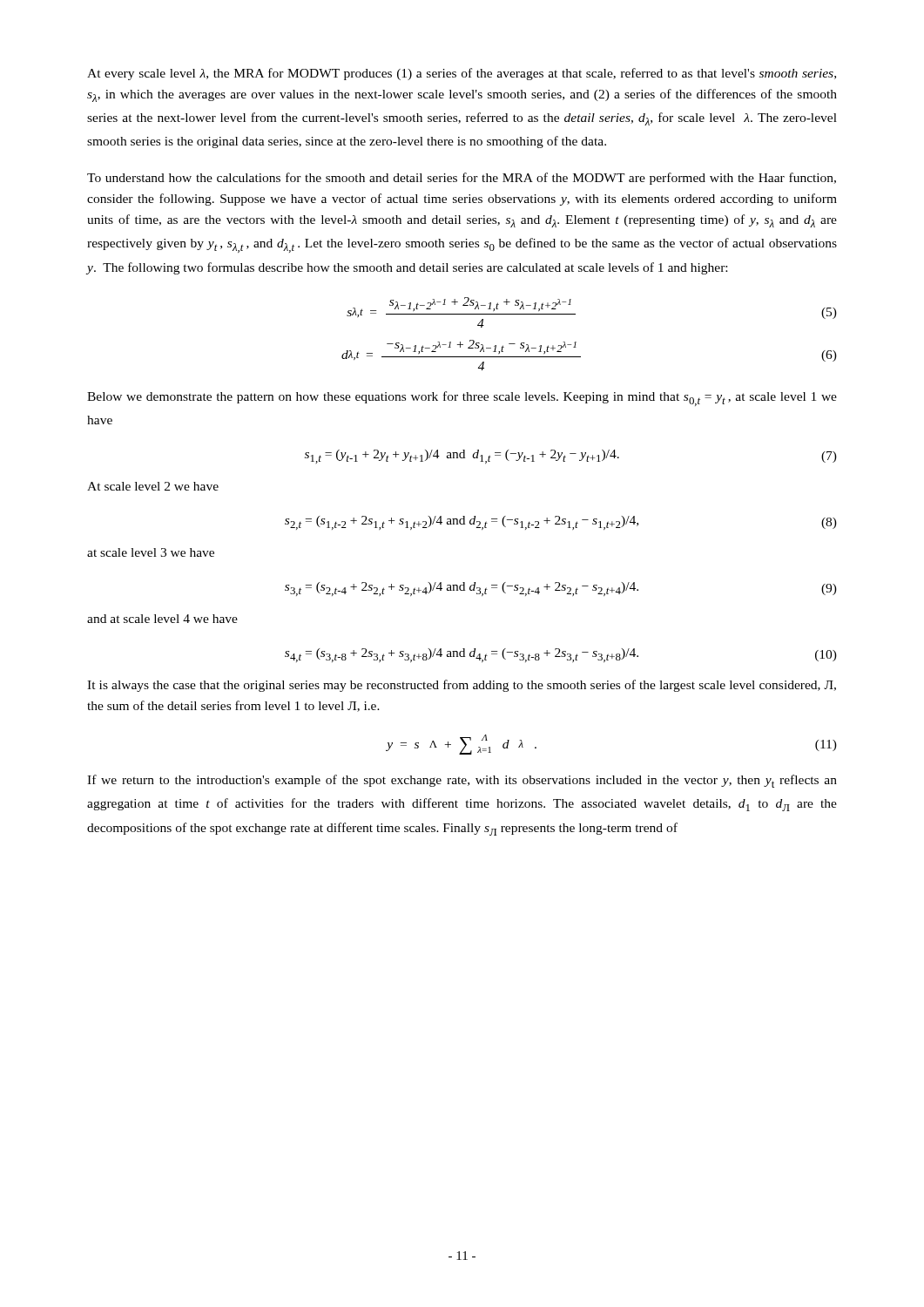Locate the text starting "s1,t = (yt-1"
This screenshot has width=924, height=1307.
point(462,456)
